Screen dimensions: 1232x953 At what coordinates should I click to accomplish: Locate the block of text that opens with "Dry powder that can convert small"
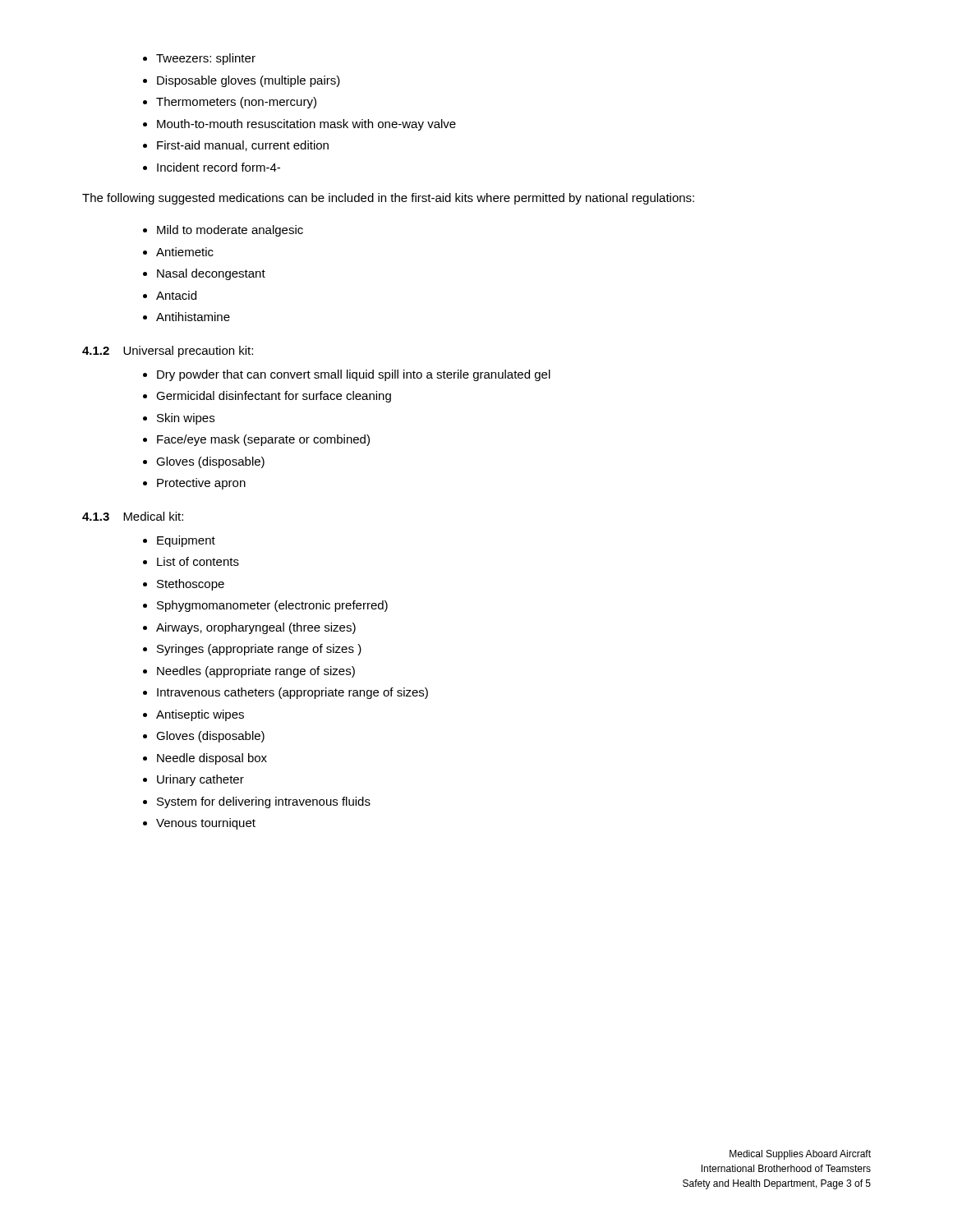(353, 374)
